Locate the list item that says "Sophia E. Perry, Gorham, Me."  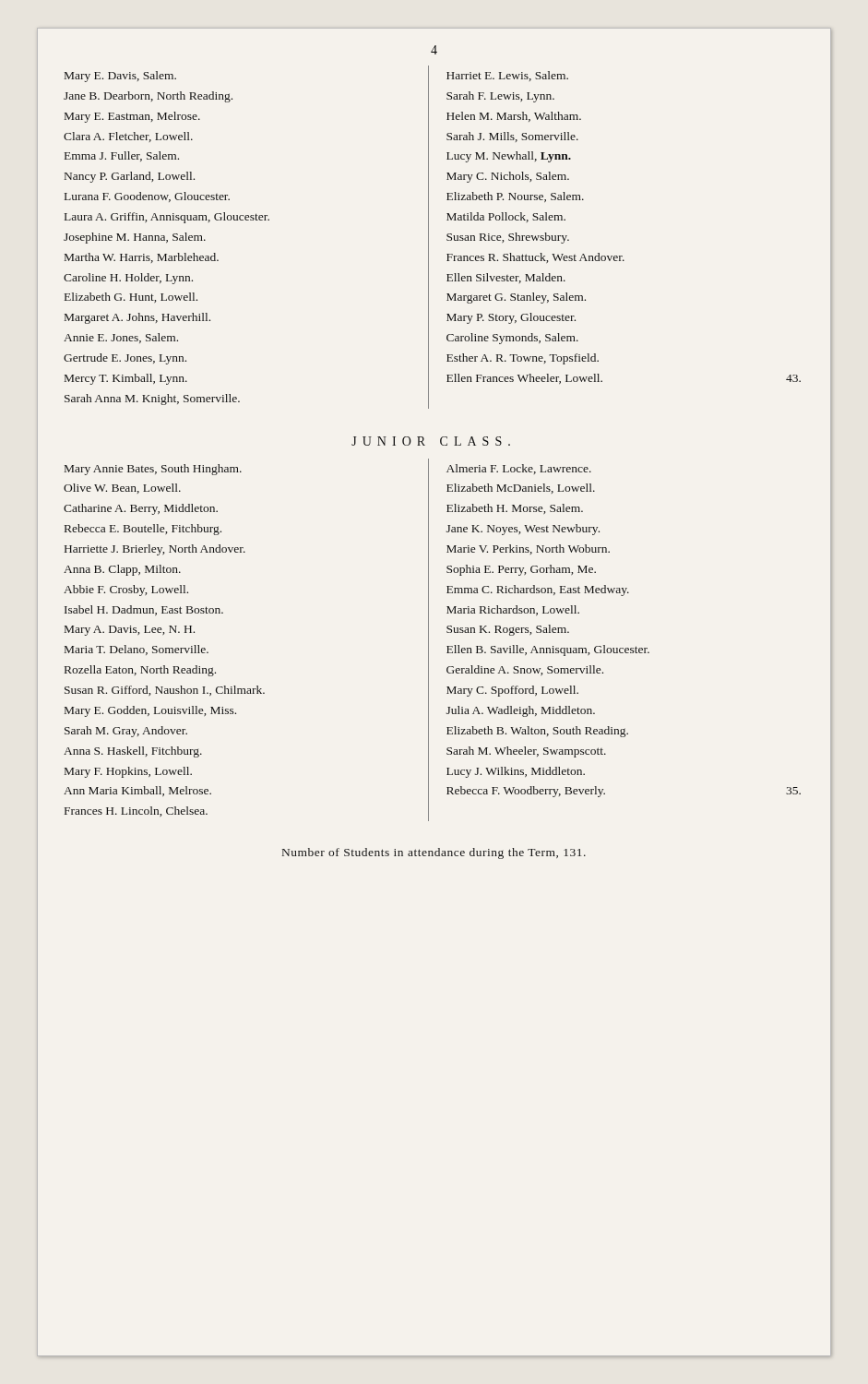click(521, 569)
